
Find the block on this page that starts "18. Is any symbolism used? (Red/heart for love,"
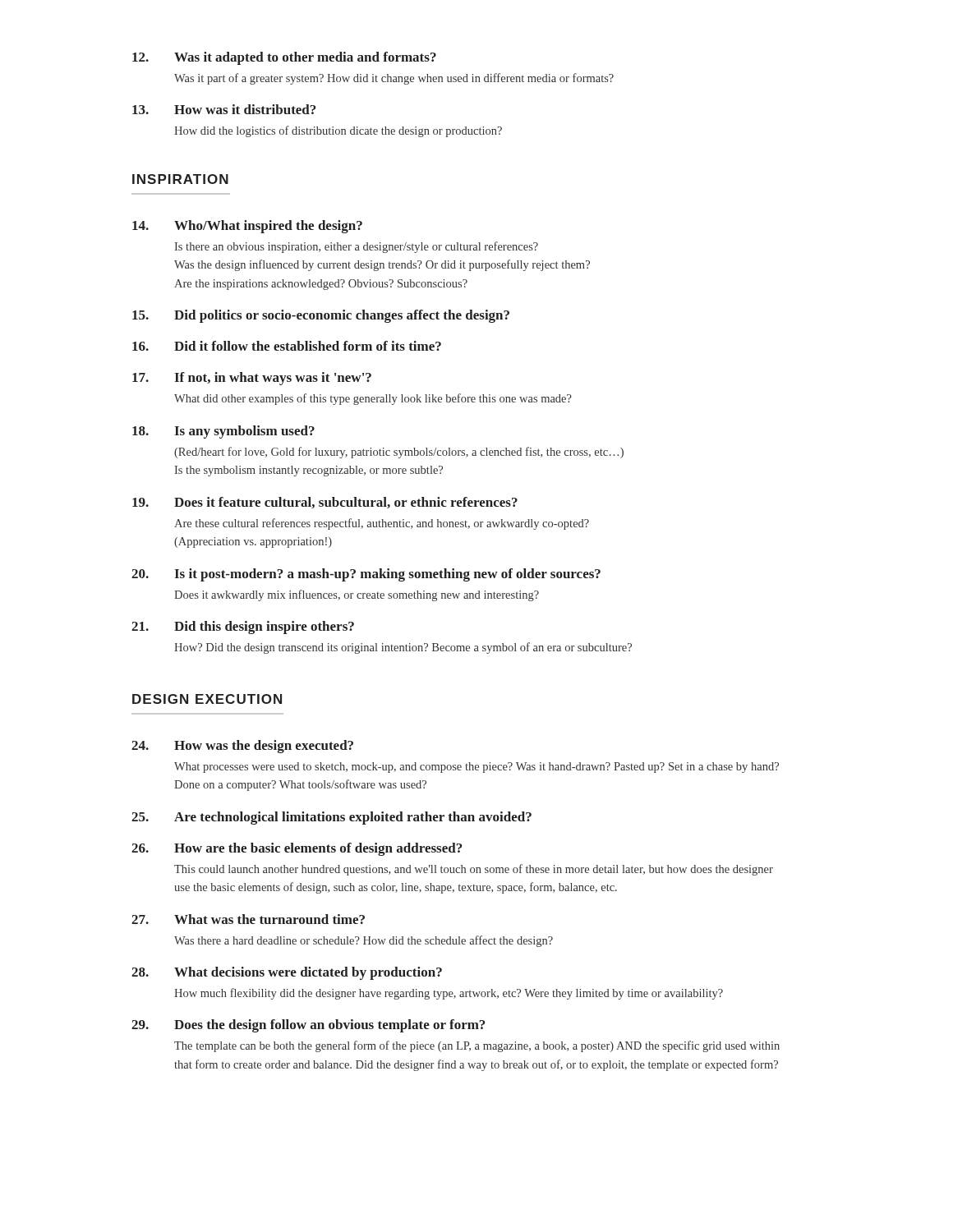click(x=460, y=451)
